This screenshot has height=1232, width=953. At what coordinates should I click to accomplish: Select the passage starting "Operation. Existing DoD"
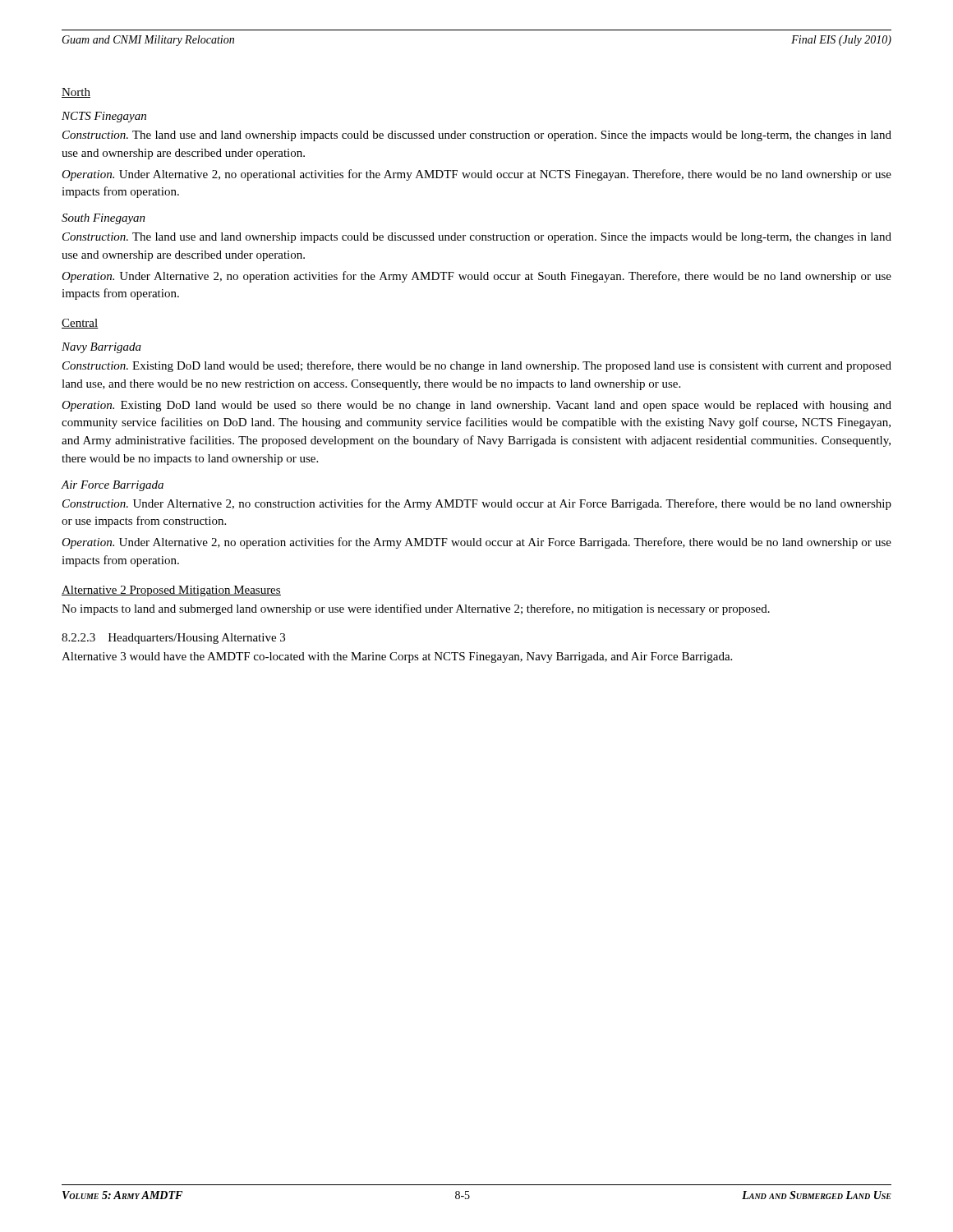point(476,431)
